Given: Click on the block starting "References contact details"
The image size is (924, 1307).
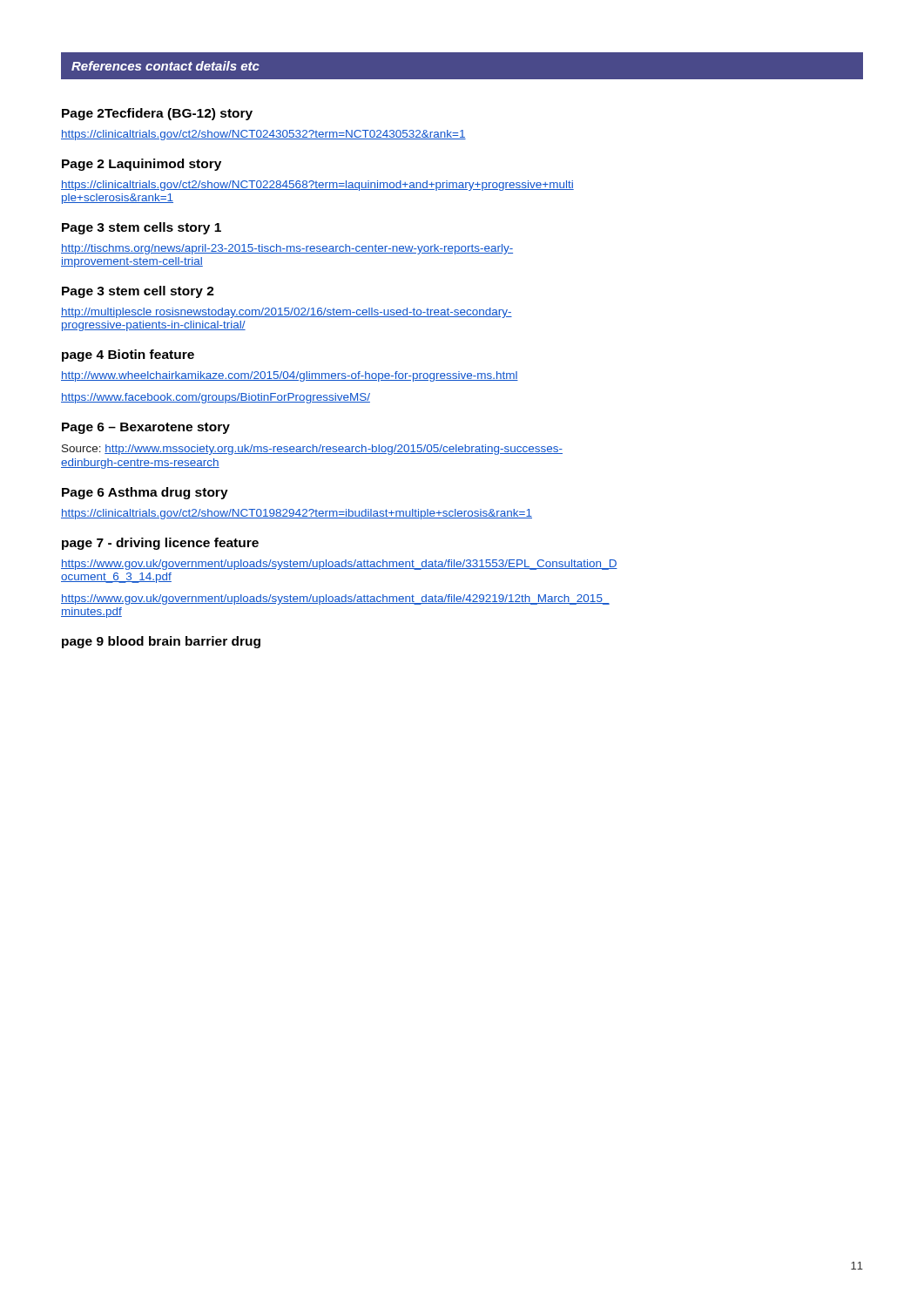Looking at the screenshot, I should pos(165,66).
